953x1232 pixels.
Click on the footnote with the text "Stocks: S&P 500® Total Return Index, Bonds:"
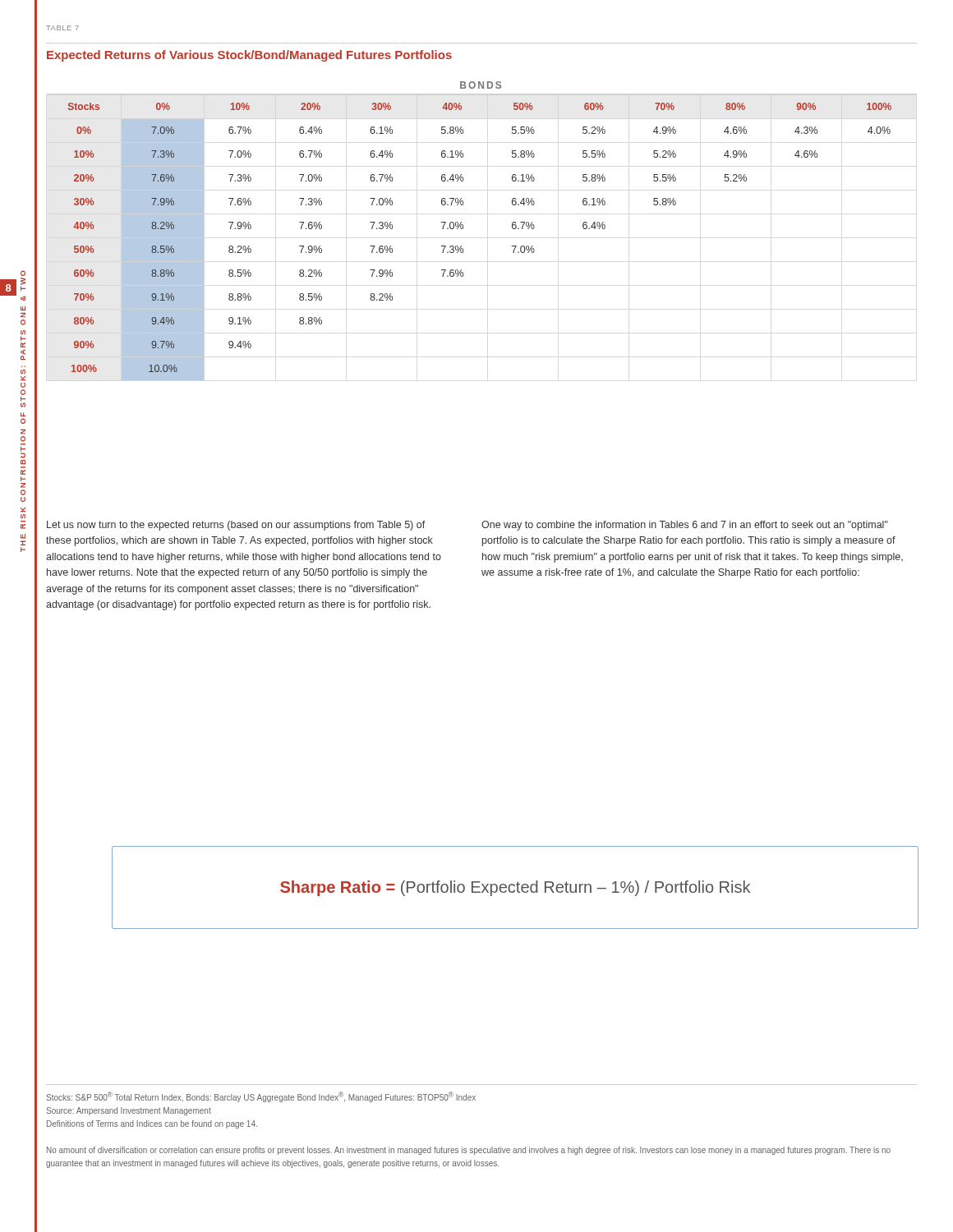click(x=261, y=1097)
